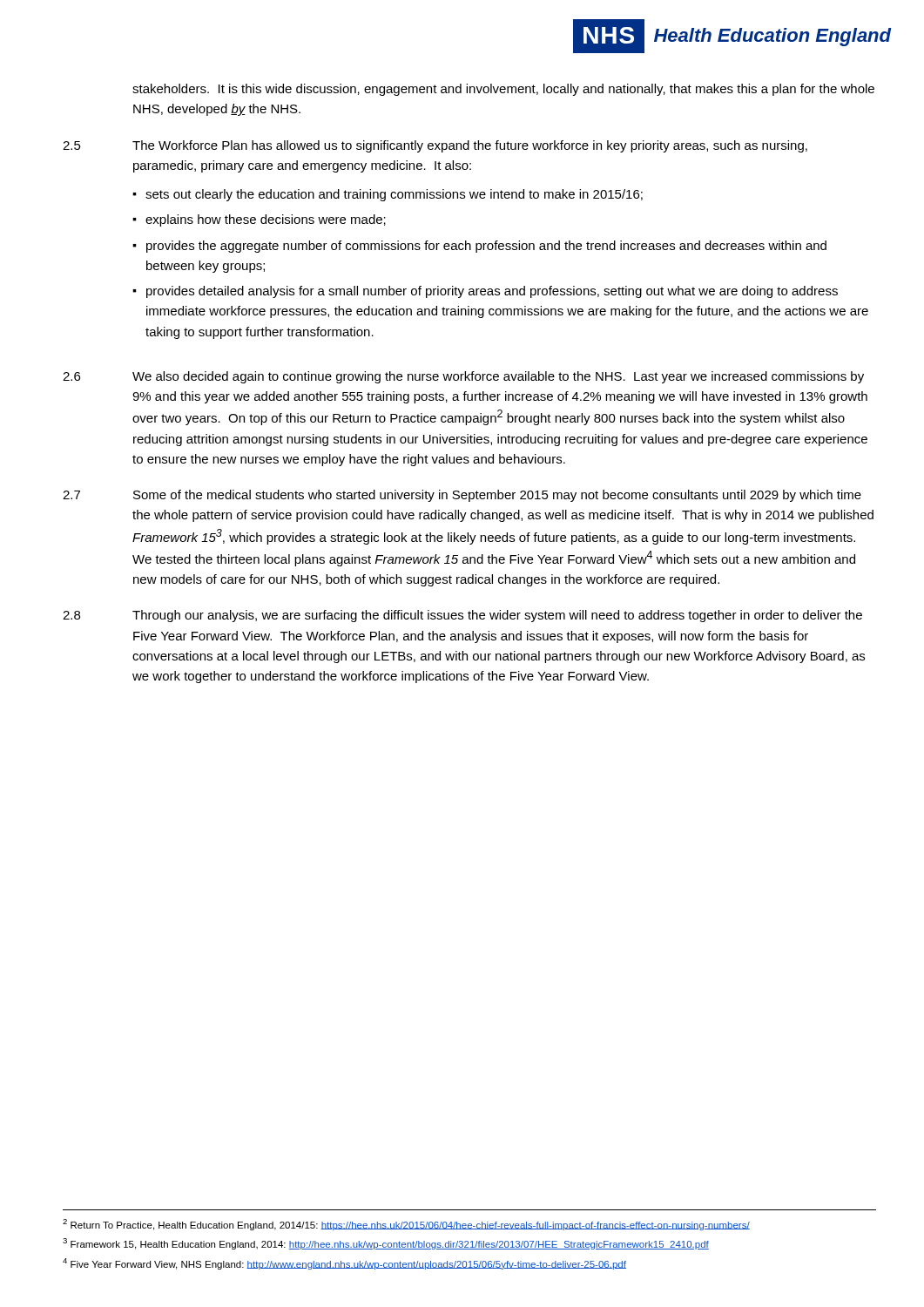Point to the block beginning "8 Through our analysis, we are surfacing"
This screenshot has height=1307, width=924.
[469, 645]
